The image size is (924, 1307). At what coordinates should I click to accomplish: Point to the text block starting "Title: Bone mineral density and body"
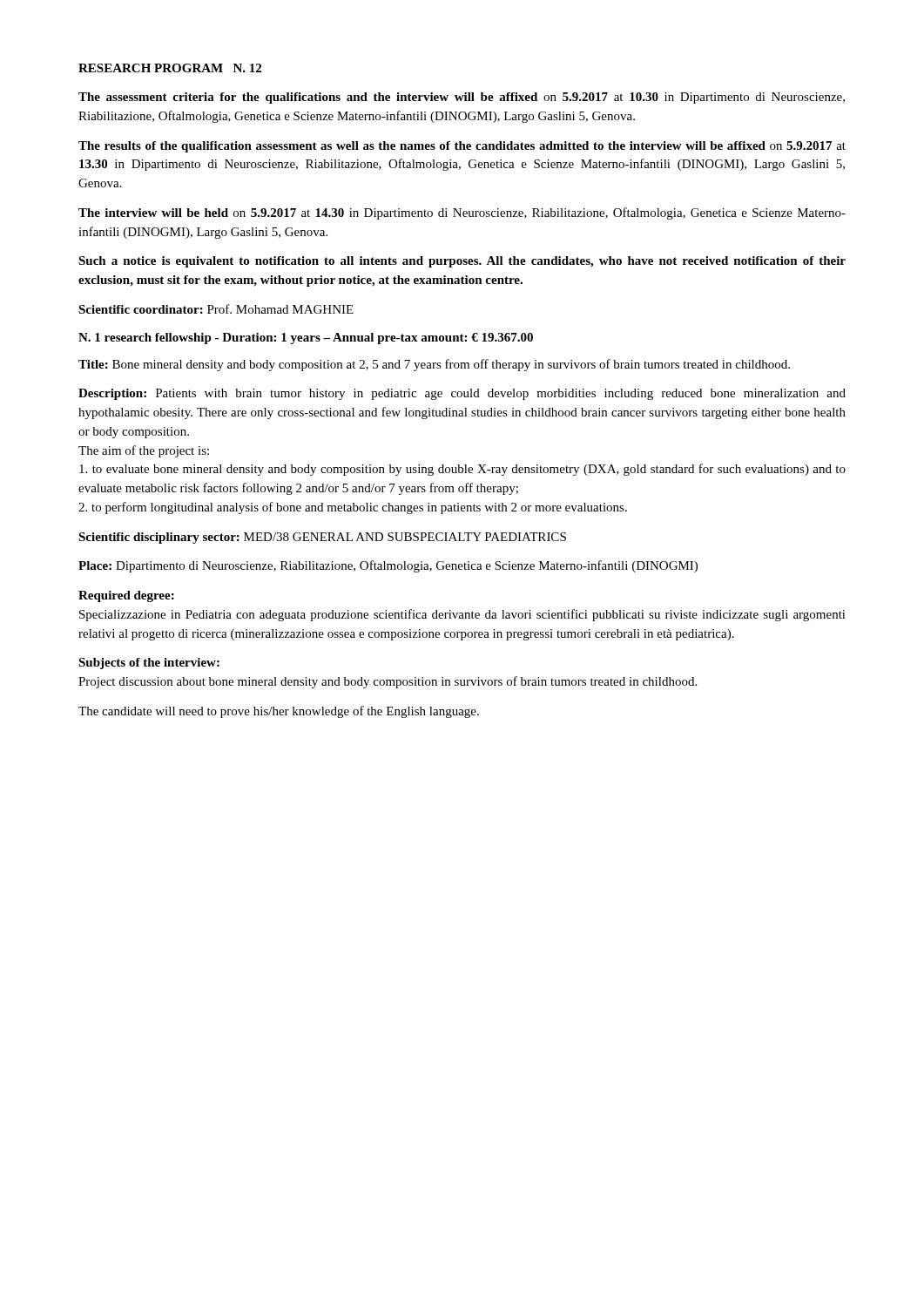point(435,364)
